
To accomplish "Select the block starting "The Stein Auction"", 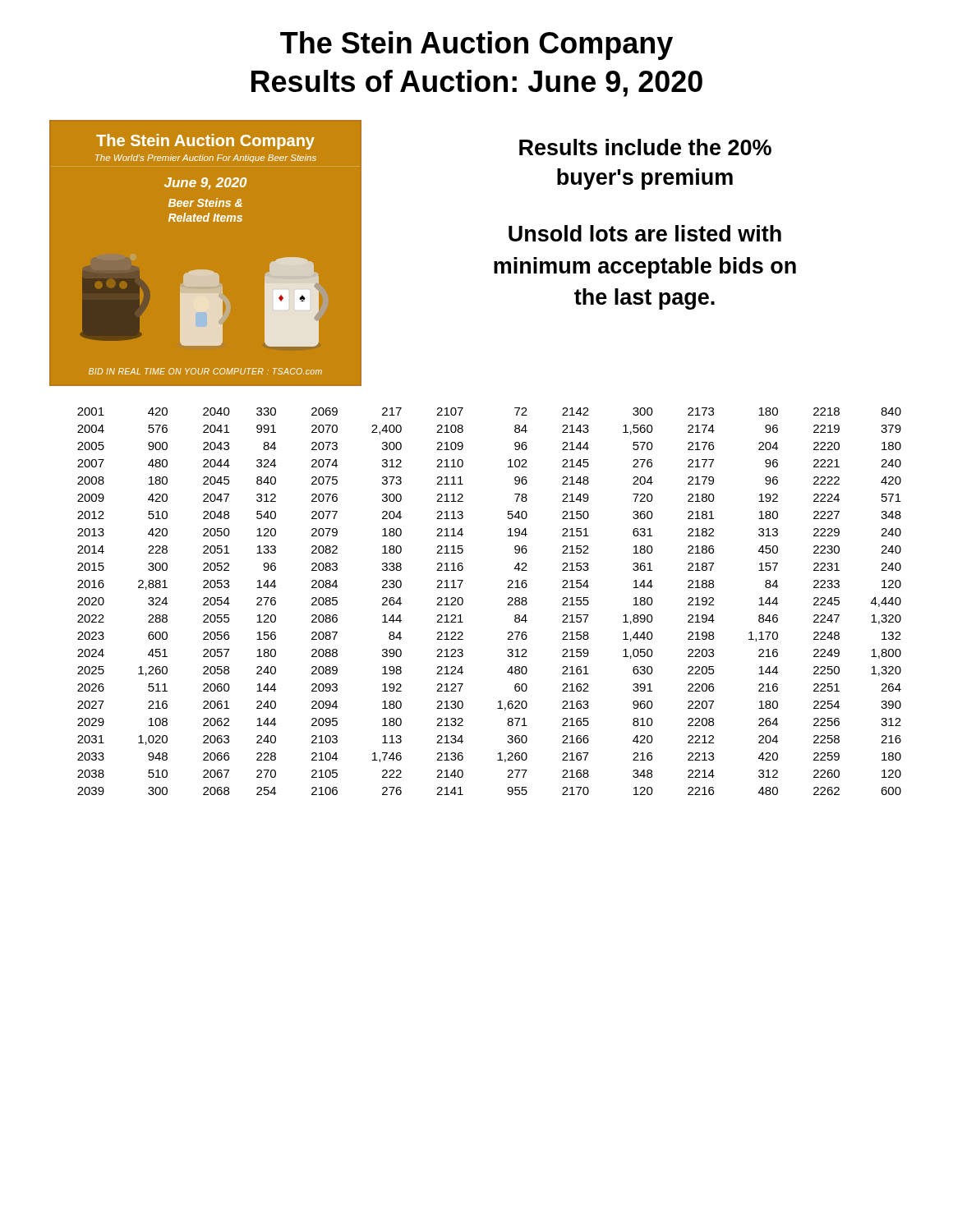I will click(476, 63).
